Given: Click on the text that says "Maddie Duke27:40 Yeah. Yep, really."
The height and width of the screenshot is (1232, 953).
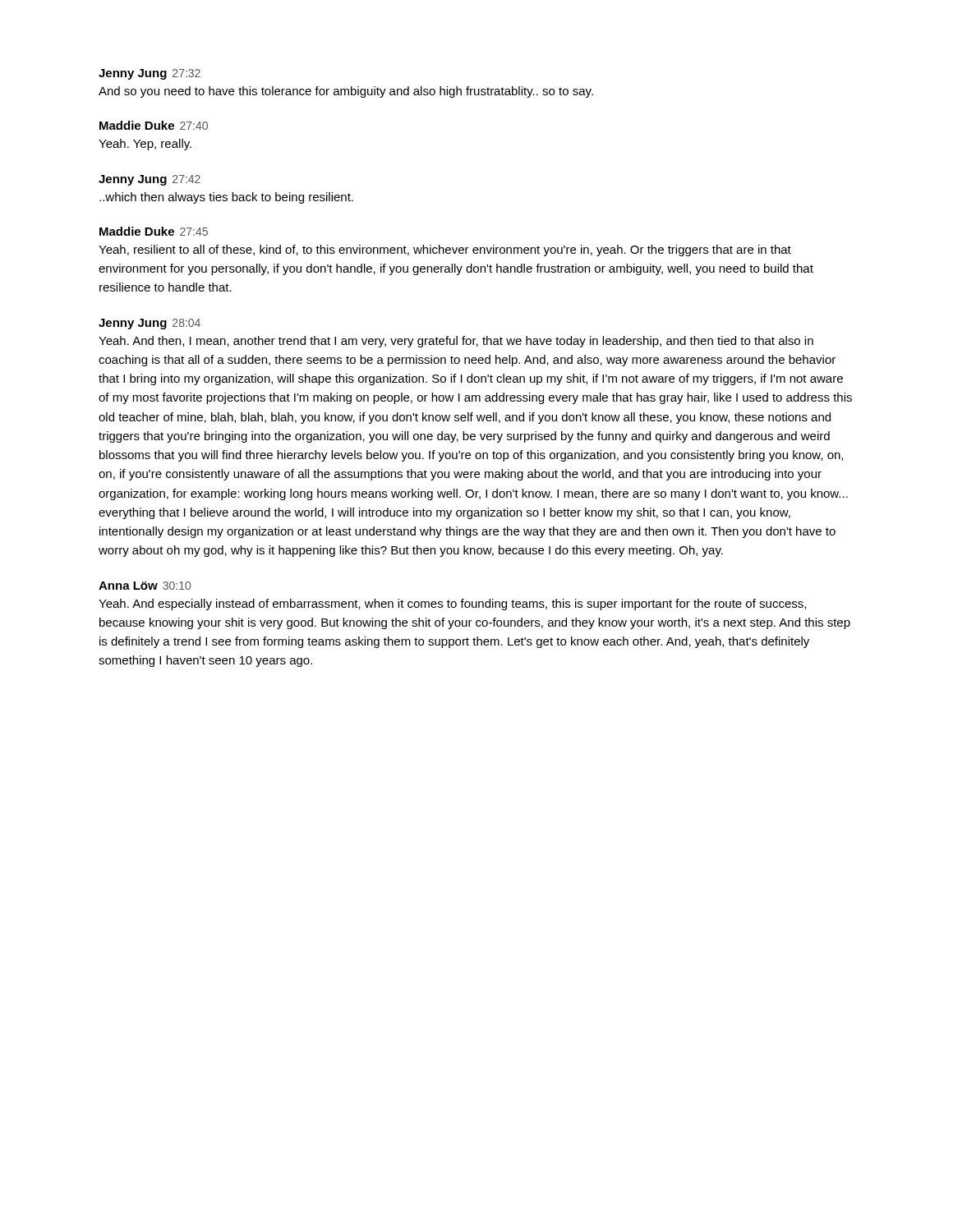Looking at the screenshot, I should (x=154, y=125).
